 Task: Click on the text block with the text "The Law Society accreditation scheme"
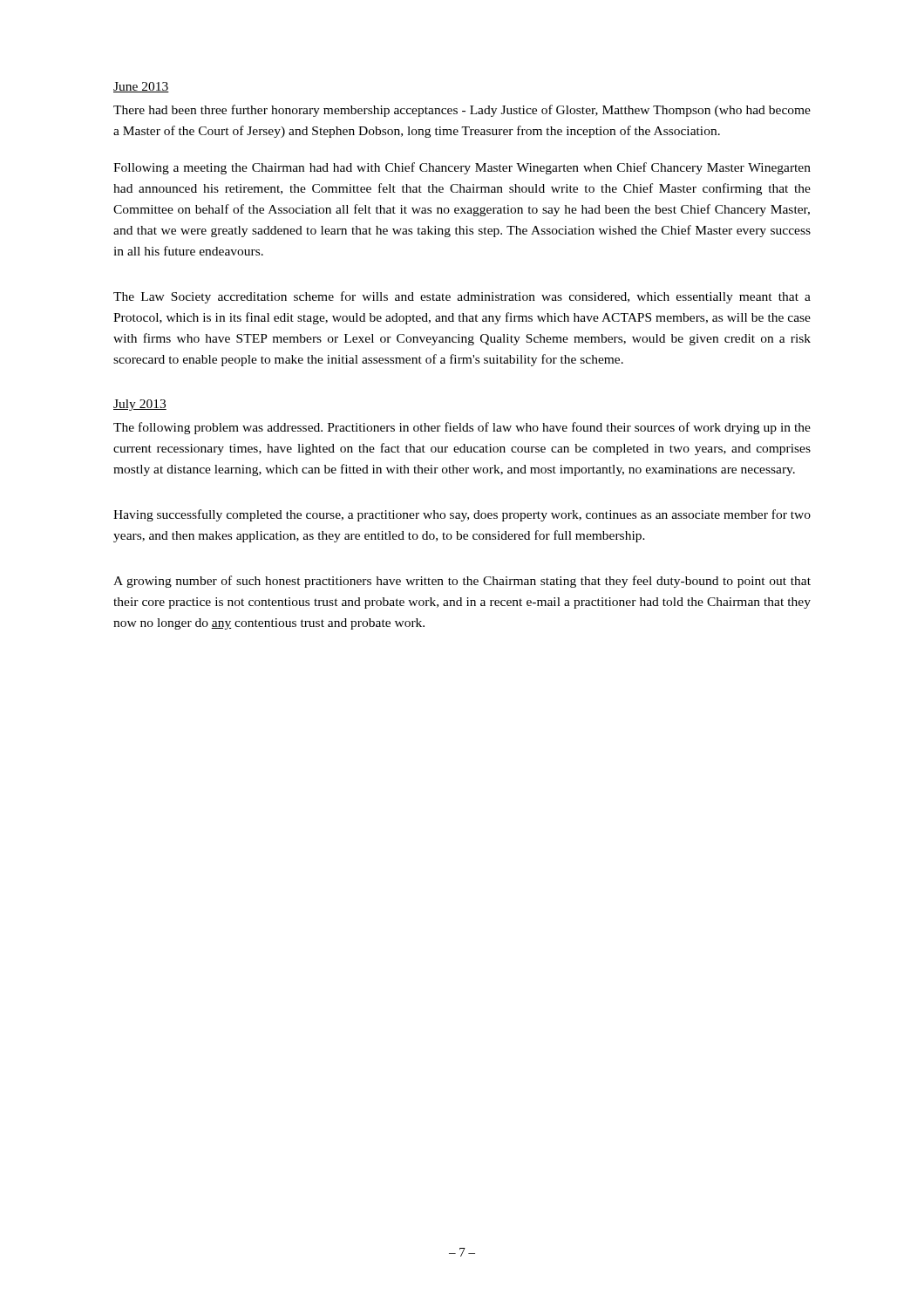pyautogui.click(x=462, y=328)
